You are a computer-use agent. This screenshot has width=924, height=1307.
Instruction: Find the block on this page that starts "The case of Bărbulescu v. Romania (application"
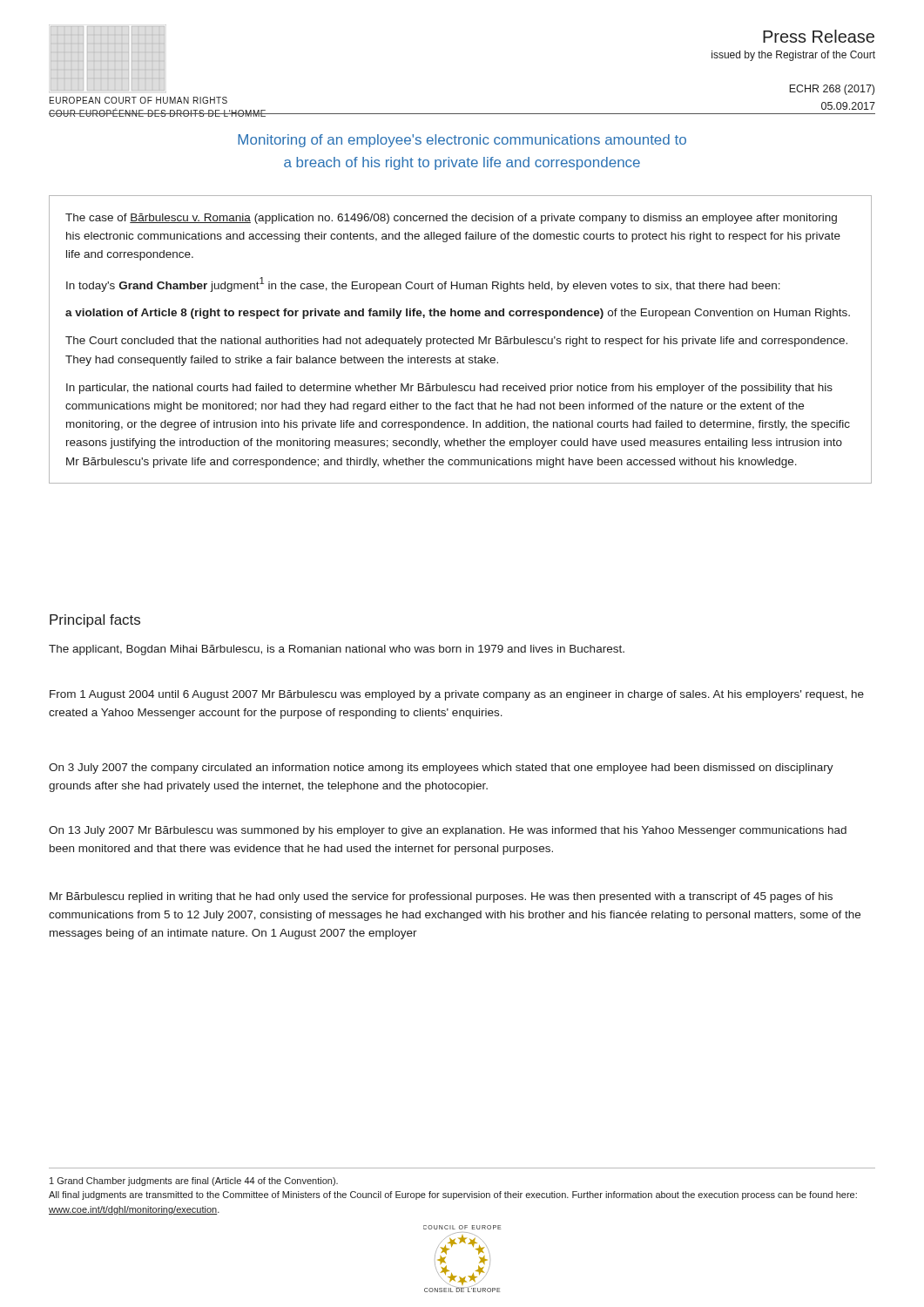click(x=460, y=339)
